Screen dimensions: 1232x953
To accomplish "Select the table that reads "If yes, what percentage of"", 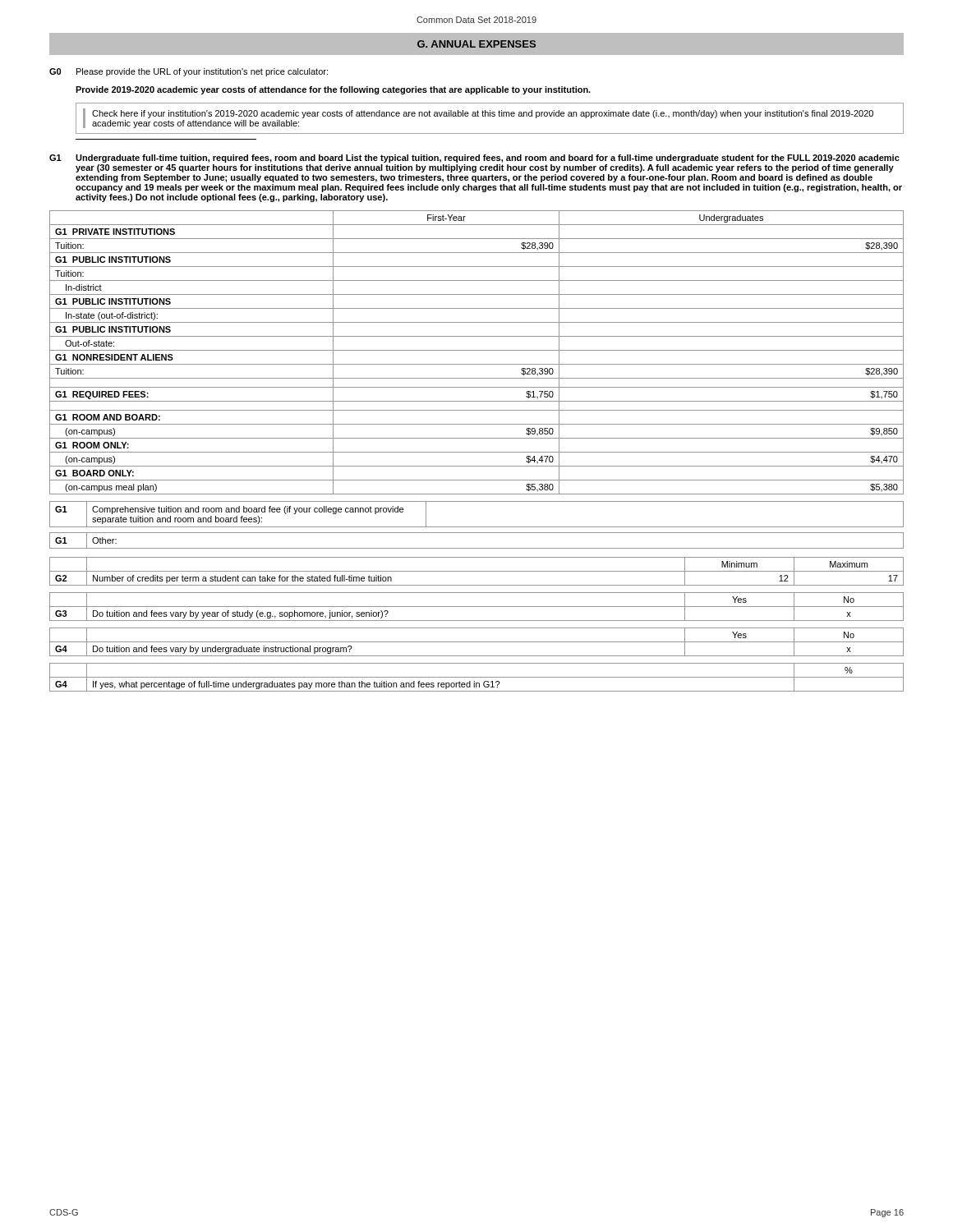I will tap(476, 677).
